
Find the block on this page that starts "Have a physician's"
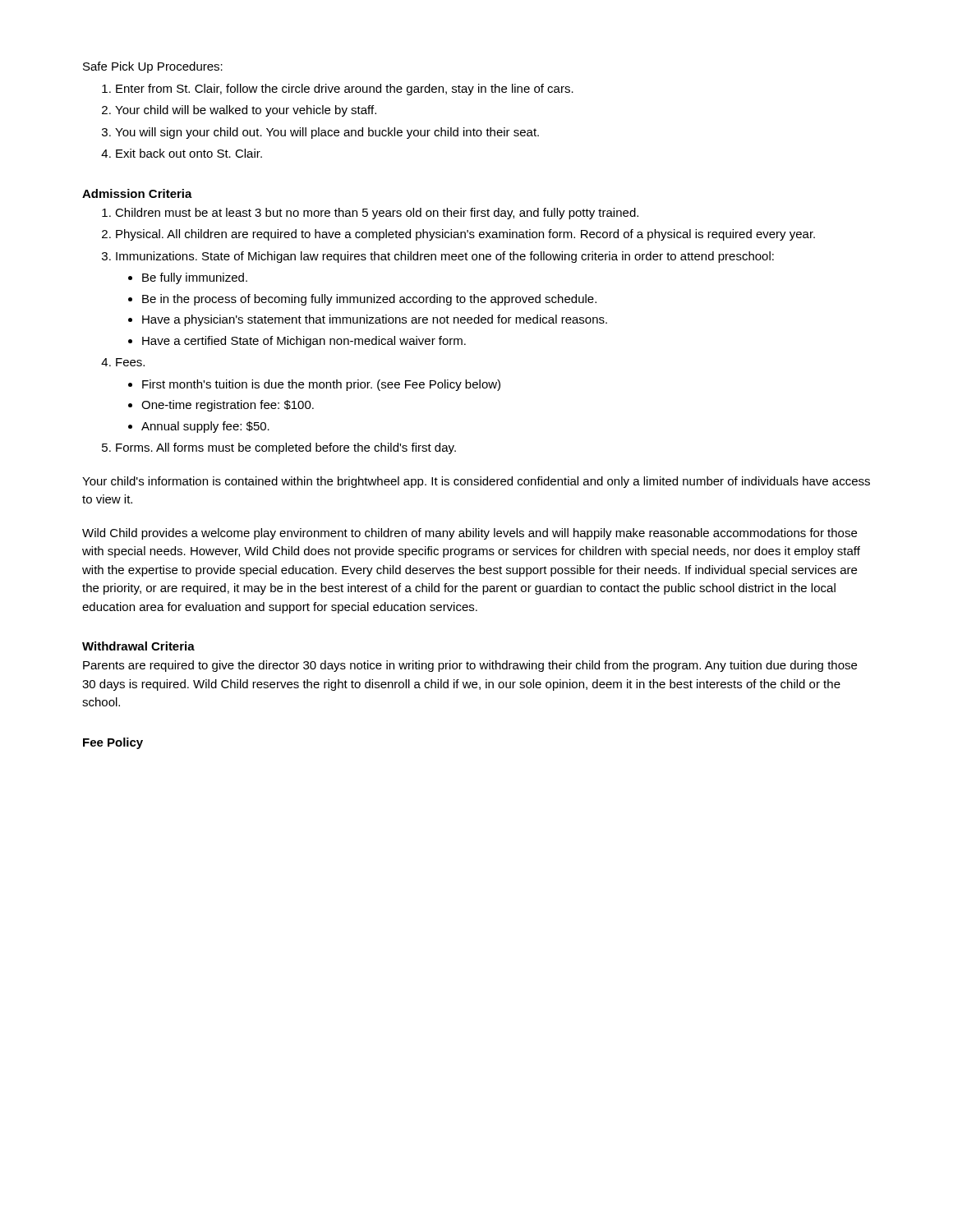coord(375,319)
